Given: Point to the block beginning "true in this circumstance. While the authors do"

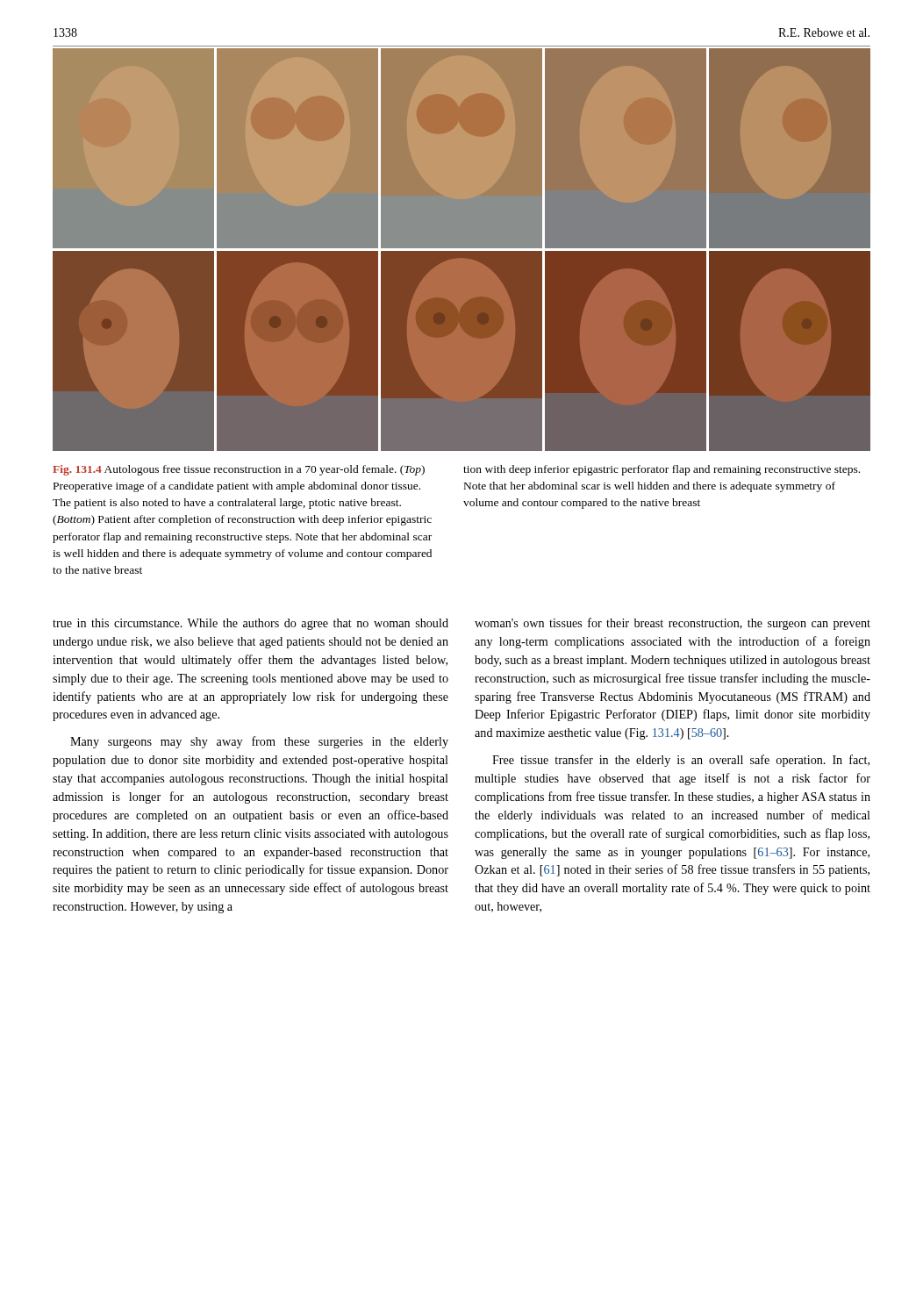Looking at the screenshot, I should tap(250, 765).
